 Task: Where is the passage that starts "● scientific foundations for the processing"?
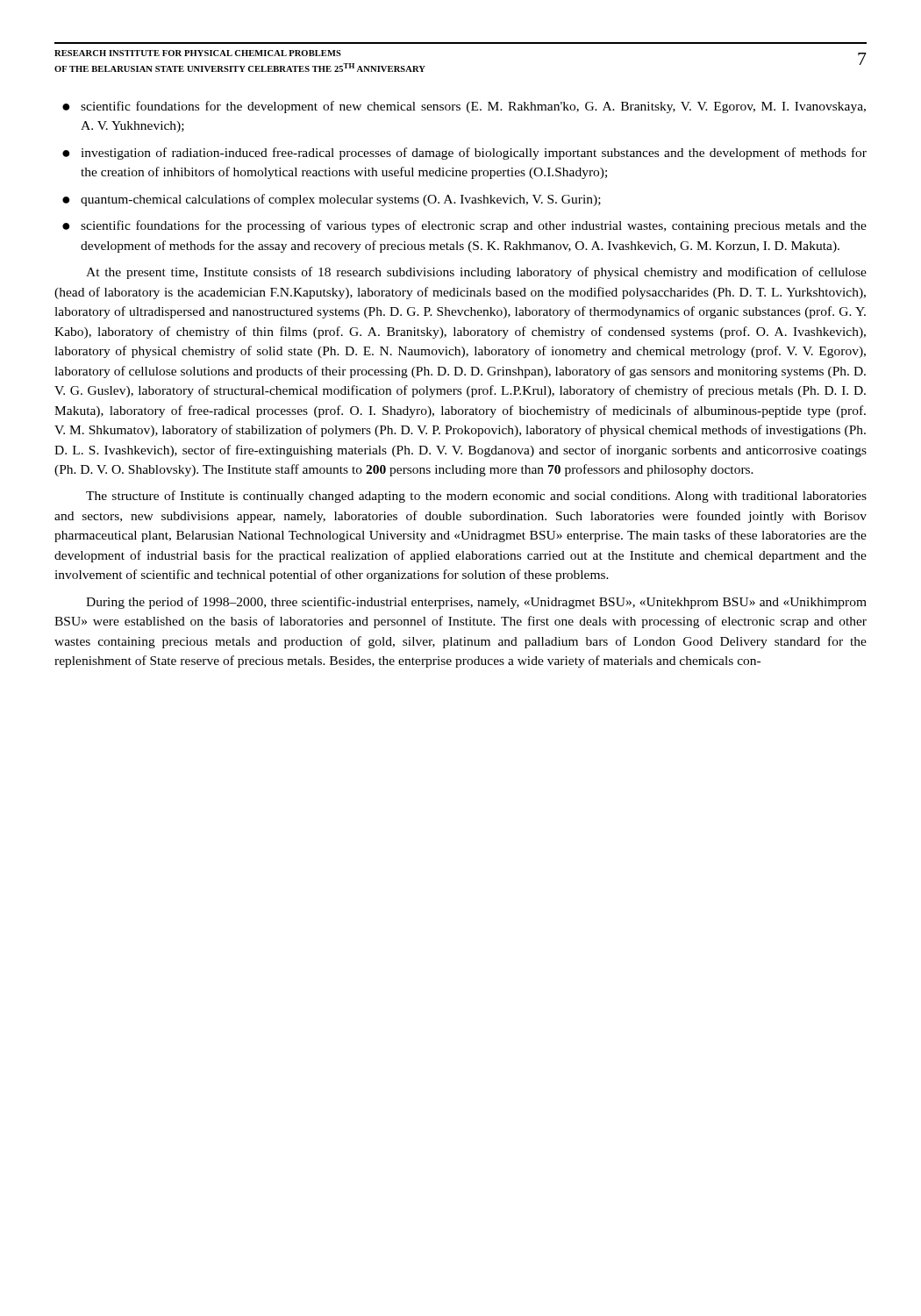click(x=464, y=235)
